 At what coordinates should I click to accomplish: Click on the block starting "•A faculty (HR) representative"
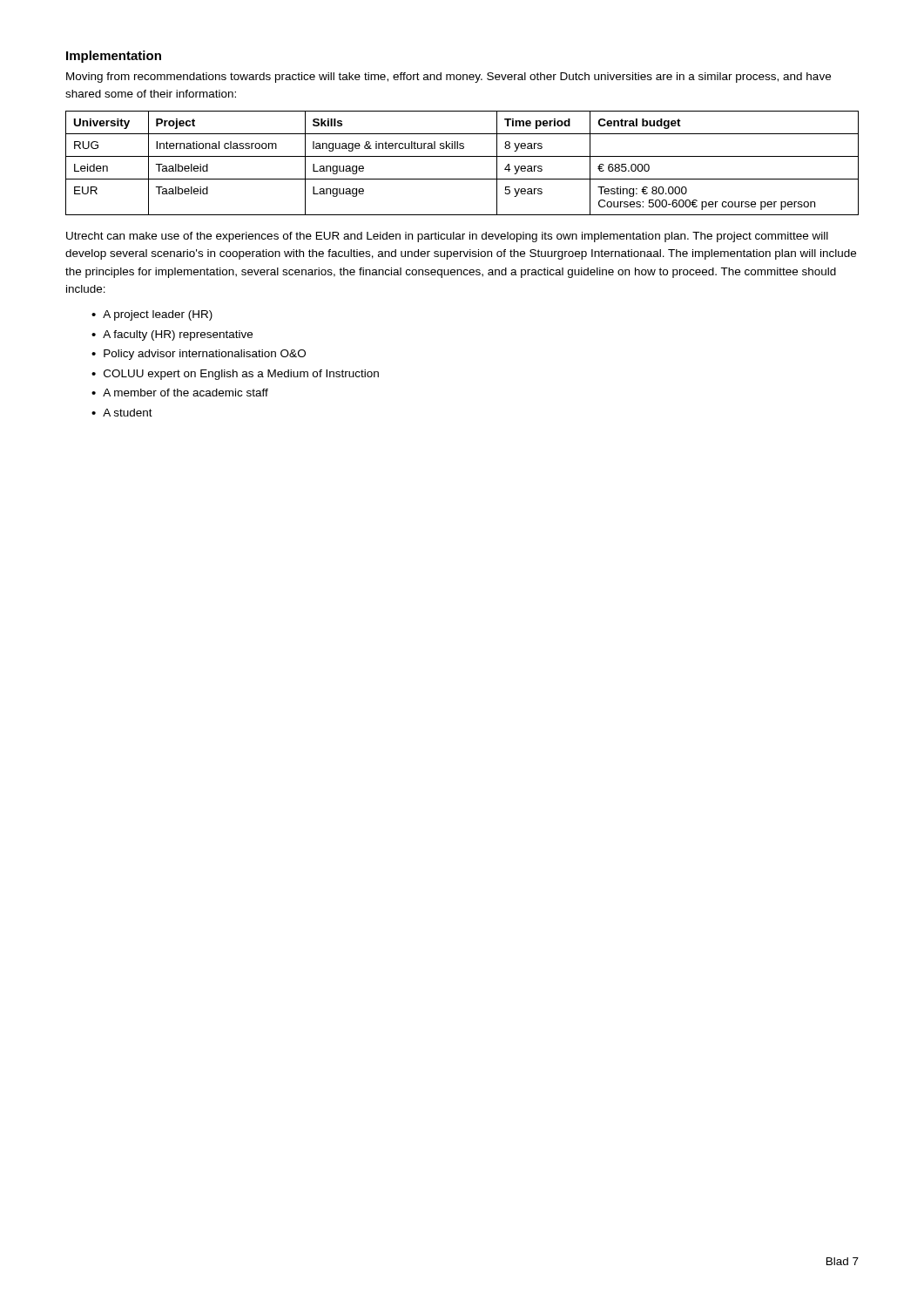click(x=172, y=334)
